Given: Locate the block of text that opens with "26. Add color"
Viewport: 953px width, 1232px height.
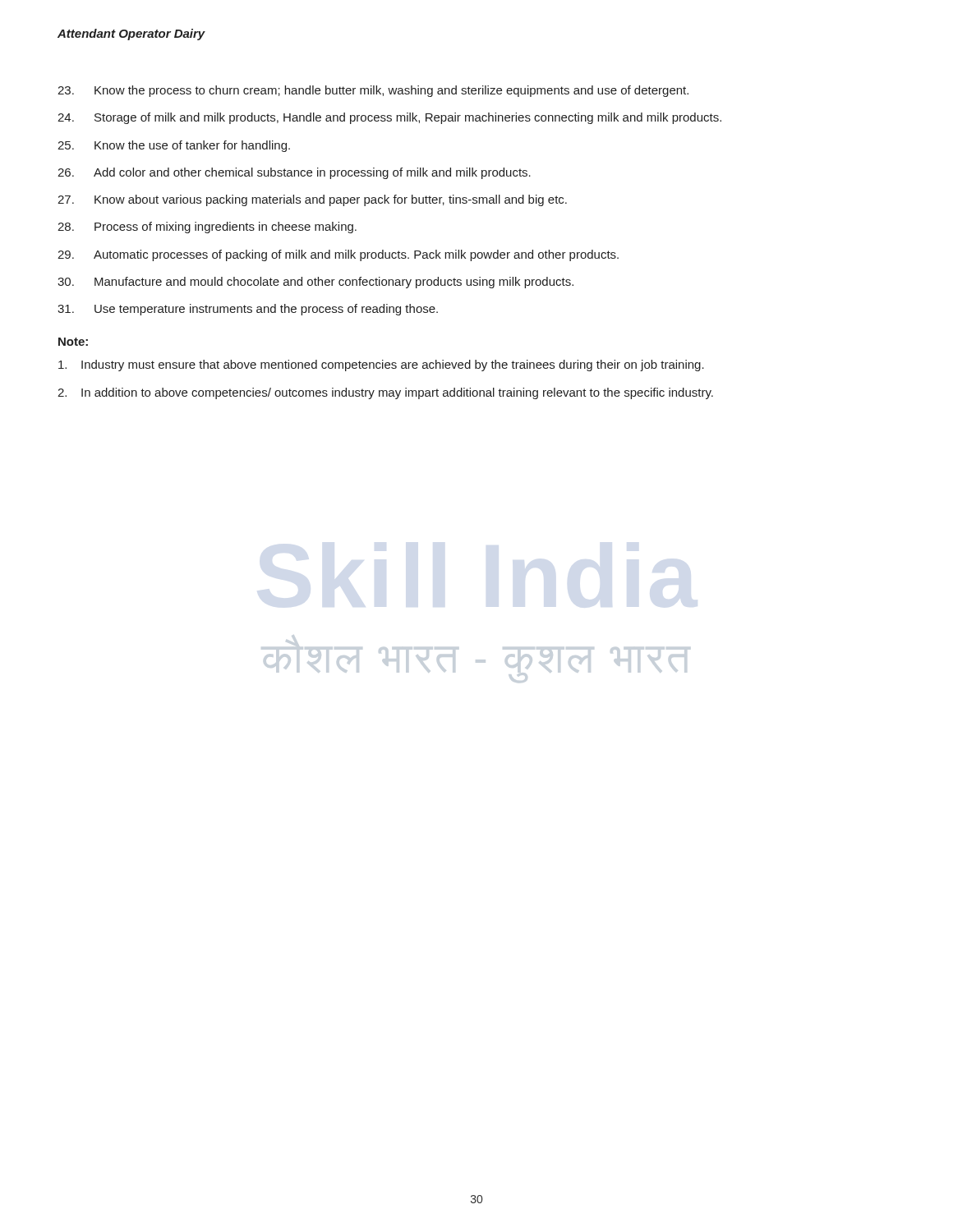Looking at the screenshot, I should click(x=476, y=172).
